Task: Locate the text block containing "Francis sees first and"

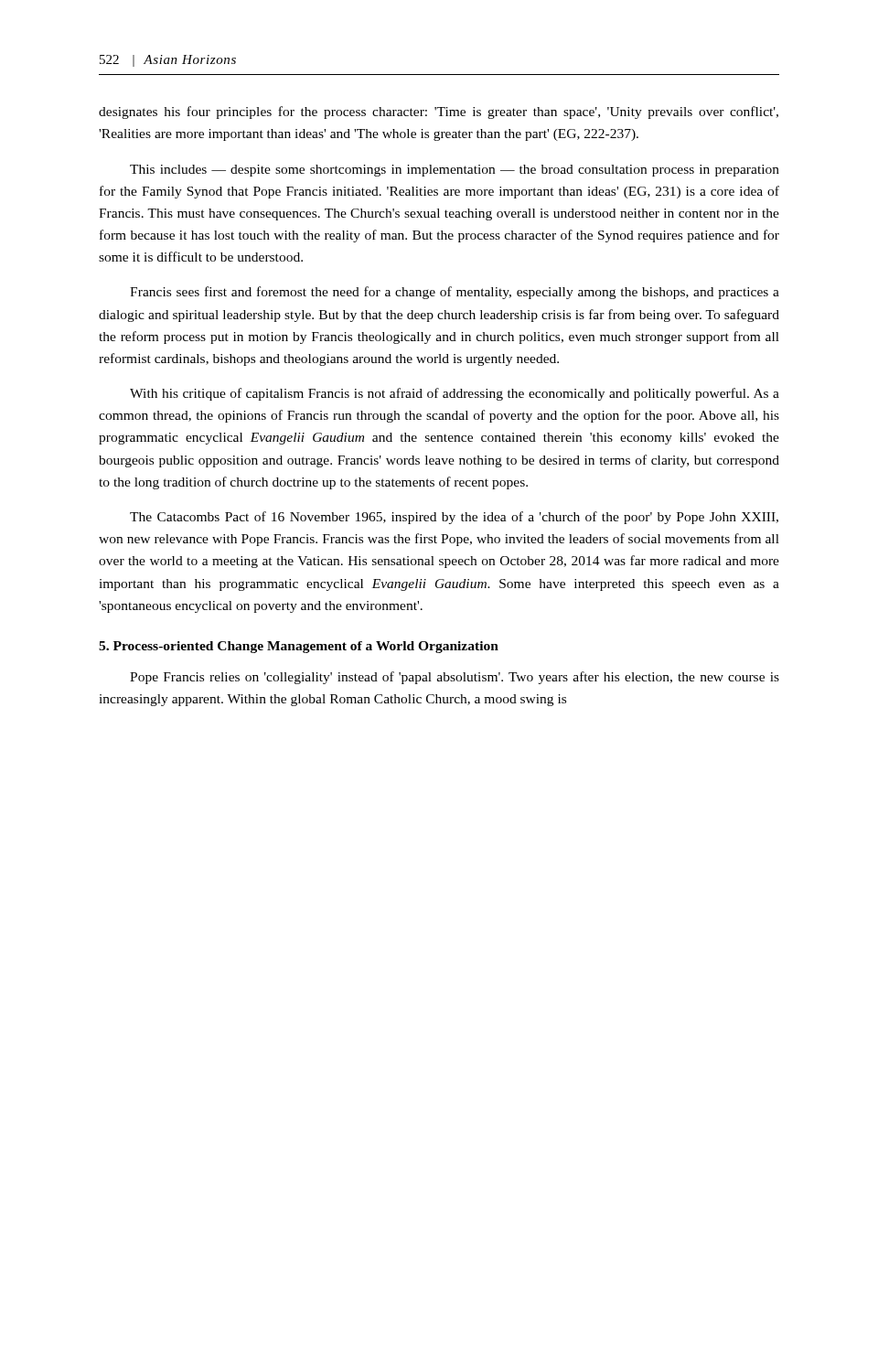Action: click(439, 325)
